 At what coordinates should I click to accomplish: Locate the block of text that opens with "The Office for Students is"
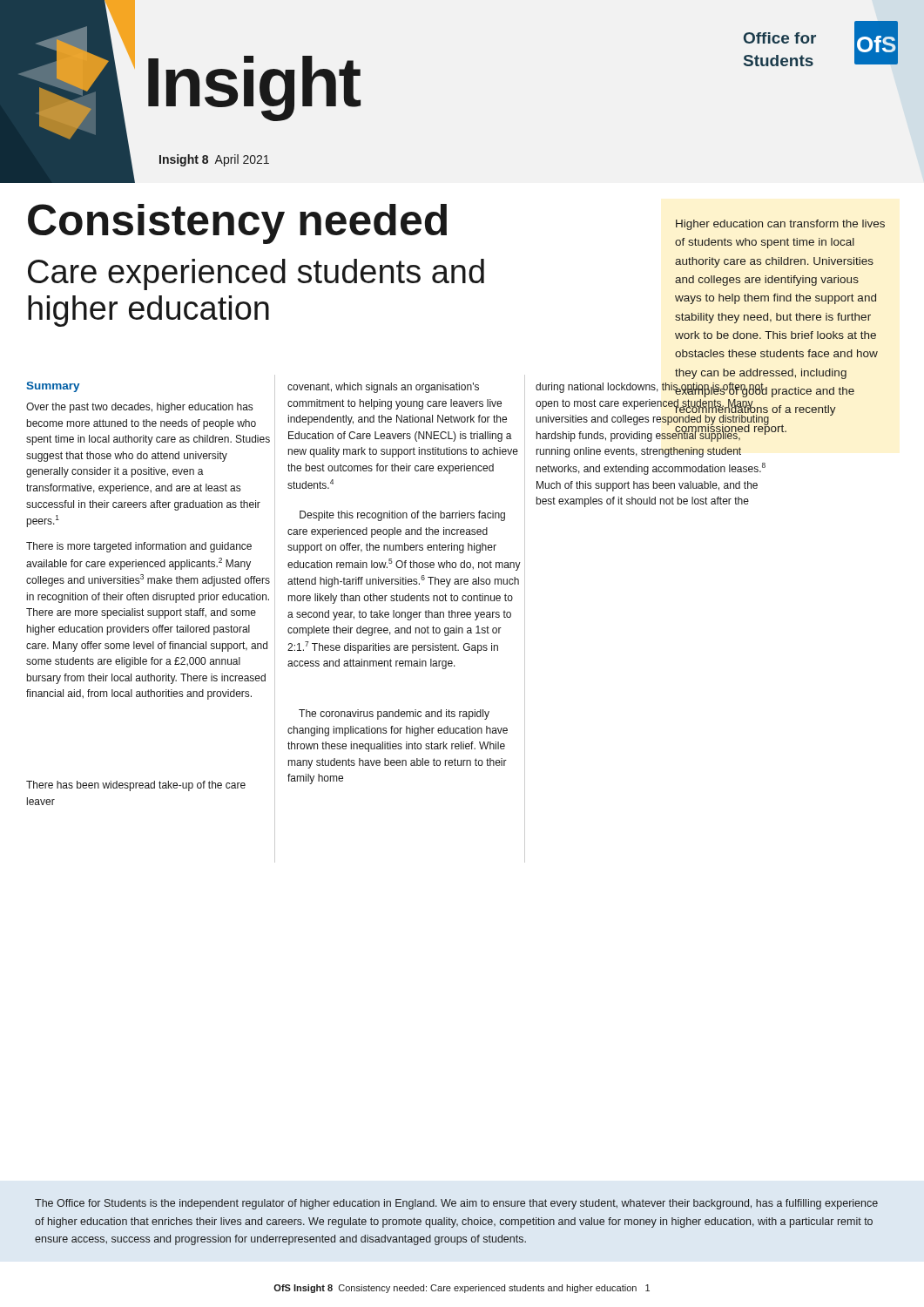[462, 1221]
